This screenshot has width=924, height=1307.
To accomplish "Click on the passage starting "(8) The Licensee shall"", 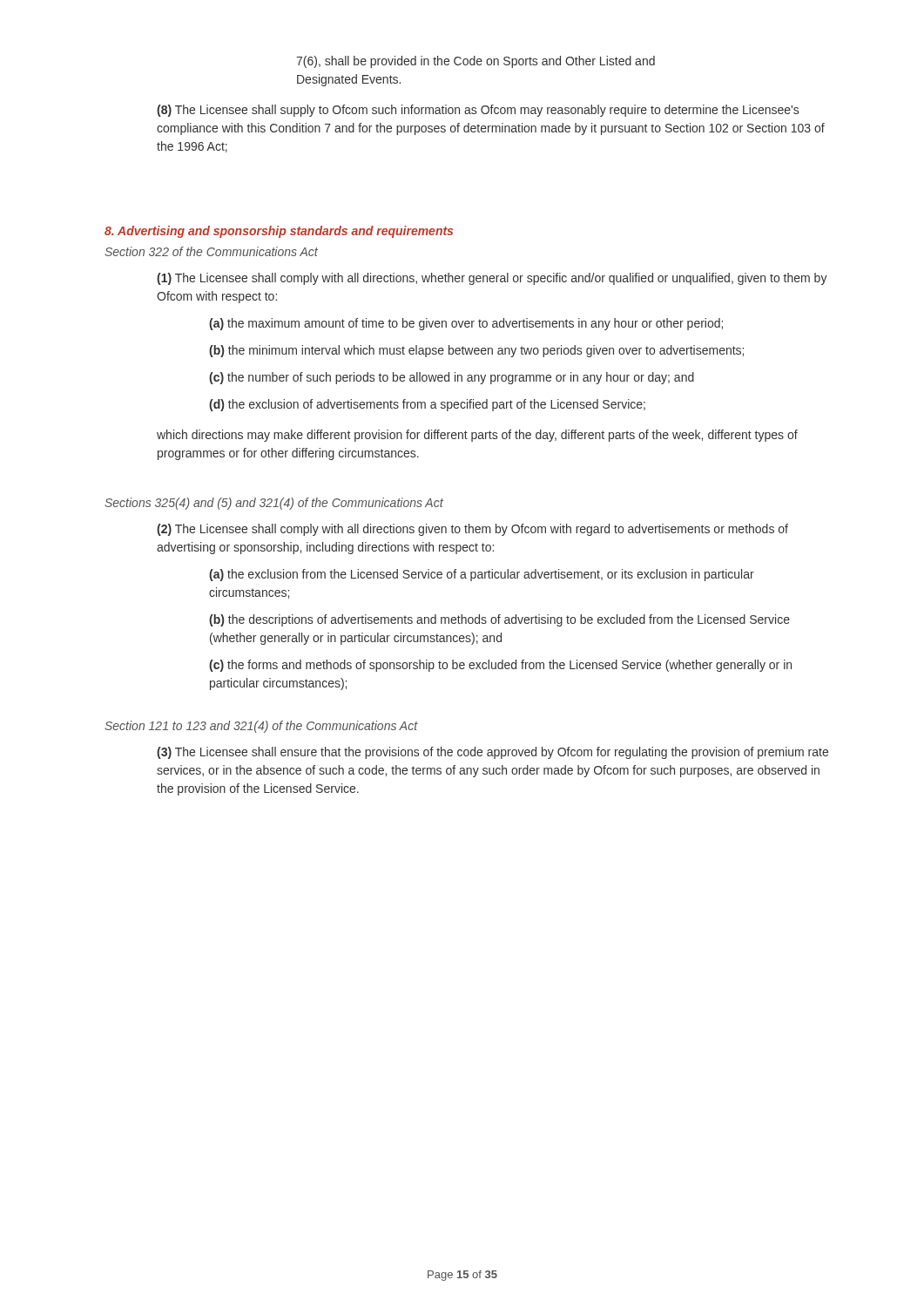I will pos(497,128).
